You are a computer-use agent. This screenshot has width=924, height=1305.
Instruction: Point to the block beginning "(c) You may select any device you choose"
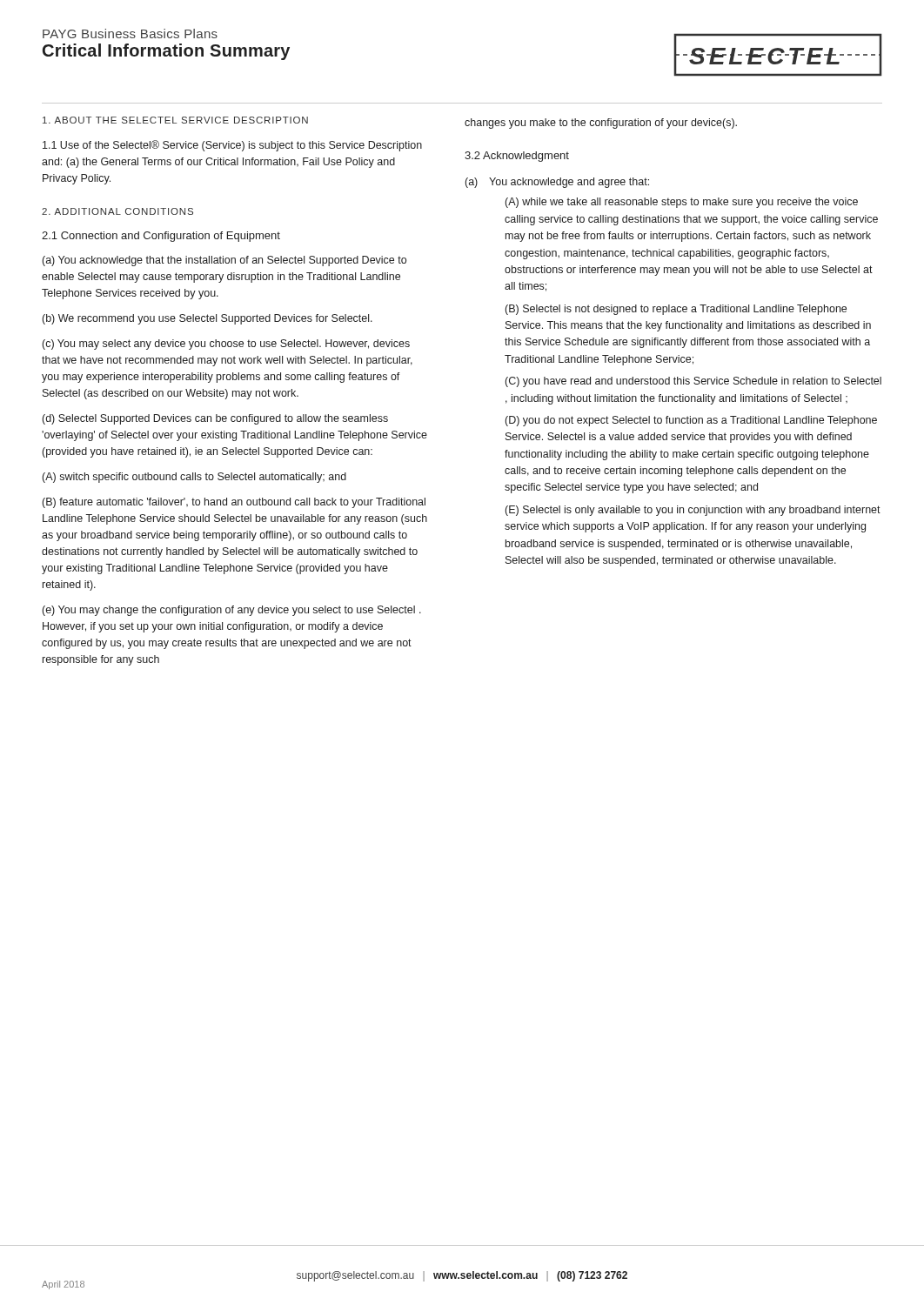[227, 368]
